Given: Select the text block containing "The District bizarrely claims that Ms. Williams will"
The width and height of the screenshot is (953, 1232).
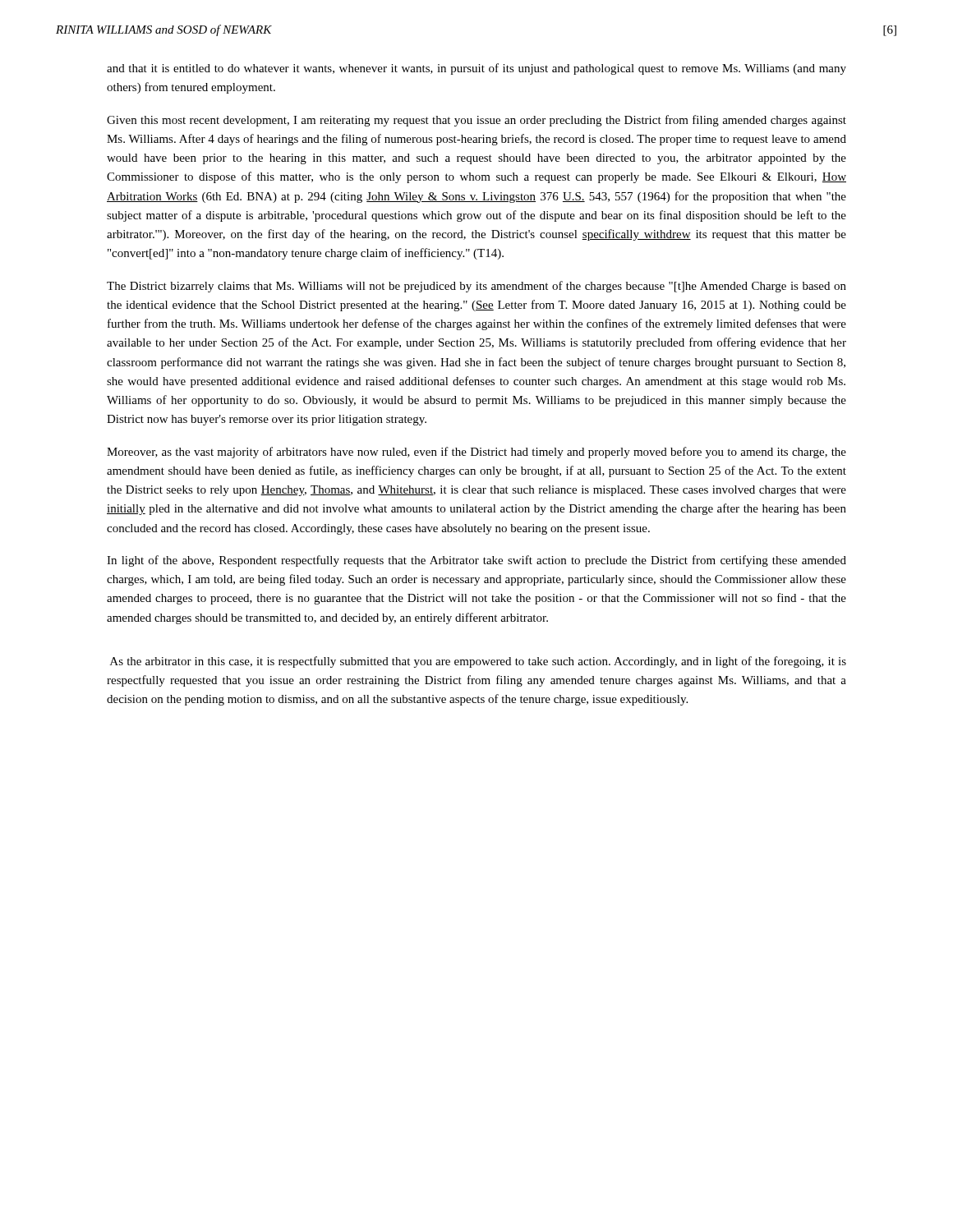Looking at the screenshot, I should (x=476, y=352).
